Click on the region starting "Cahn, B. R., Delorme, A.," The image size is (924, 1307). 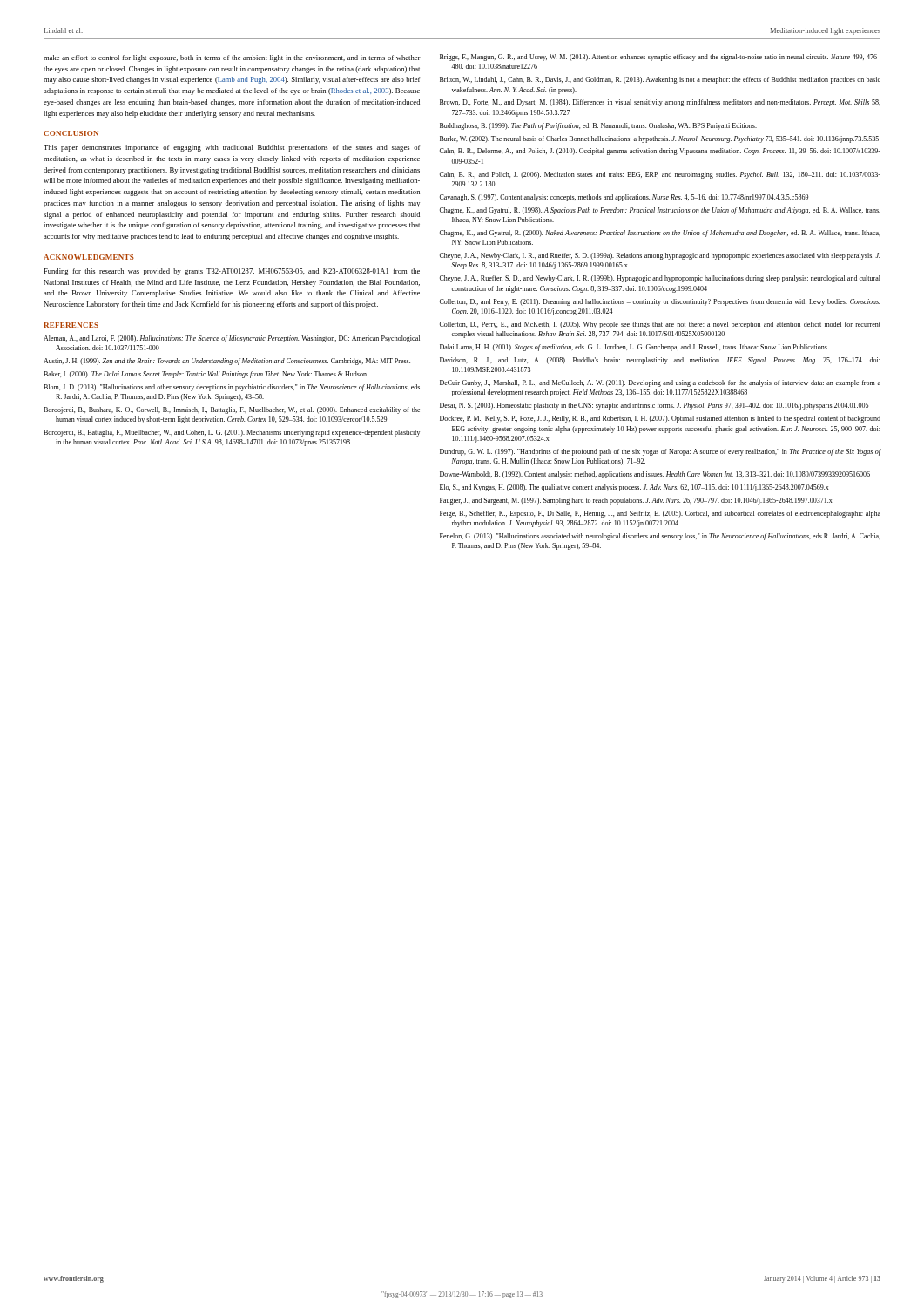(660, 156)
